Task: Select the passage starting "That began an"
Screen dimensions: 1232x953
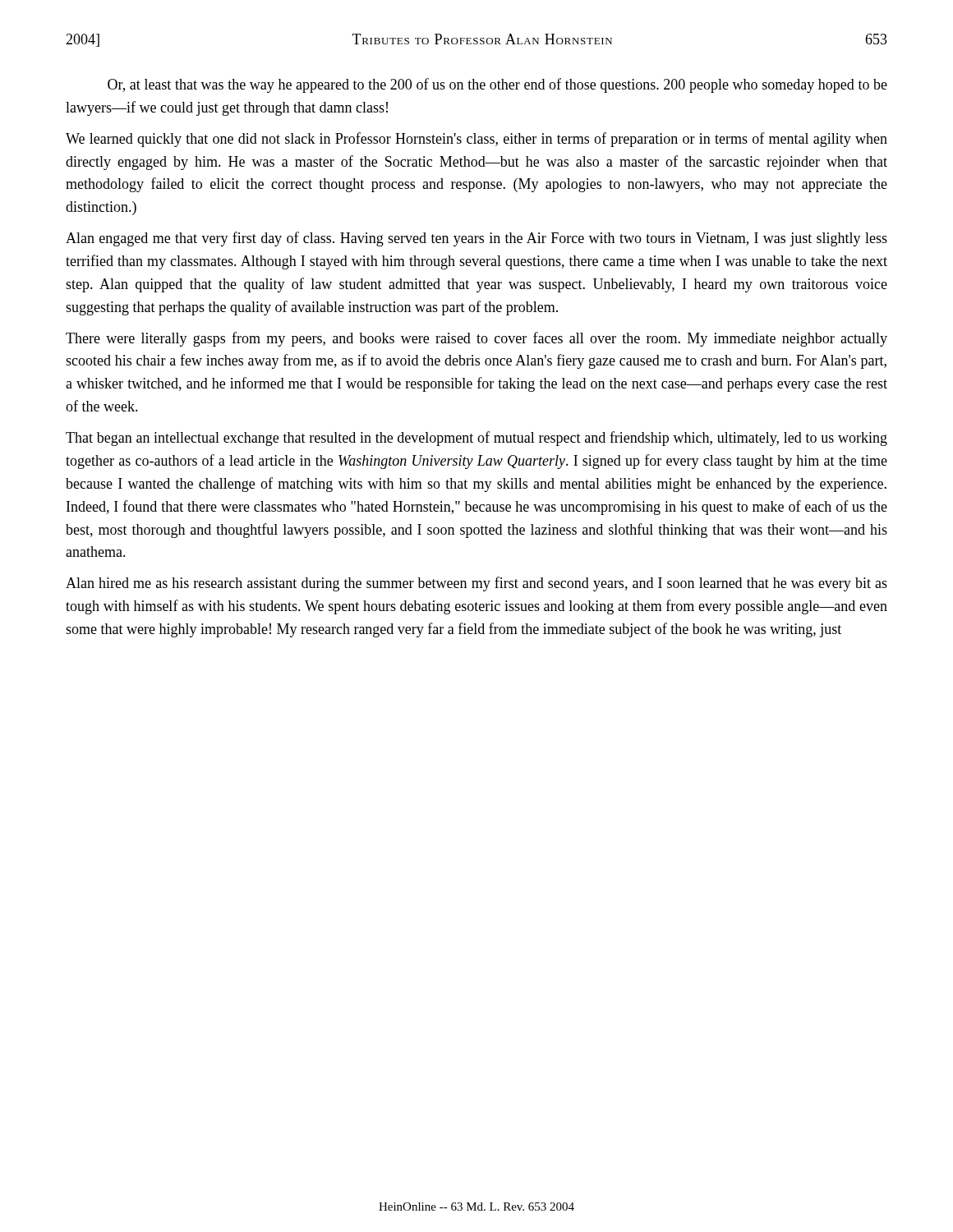Action: [x=476, y=495]
